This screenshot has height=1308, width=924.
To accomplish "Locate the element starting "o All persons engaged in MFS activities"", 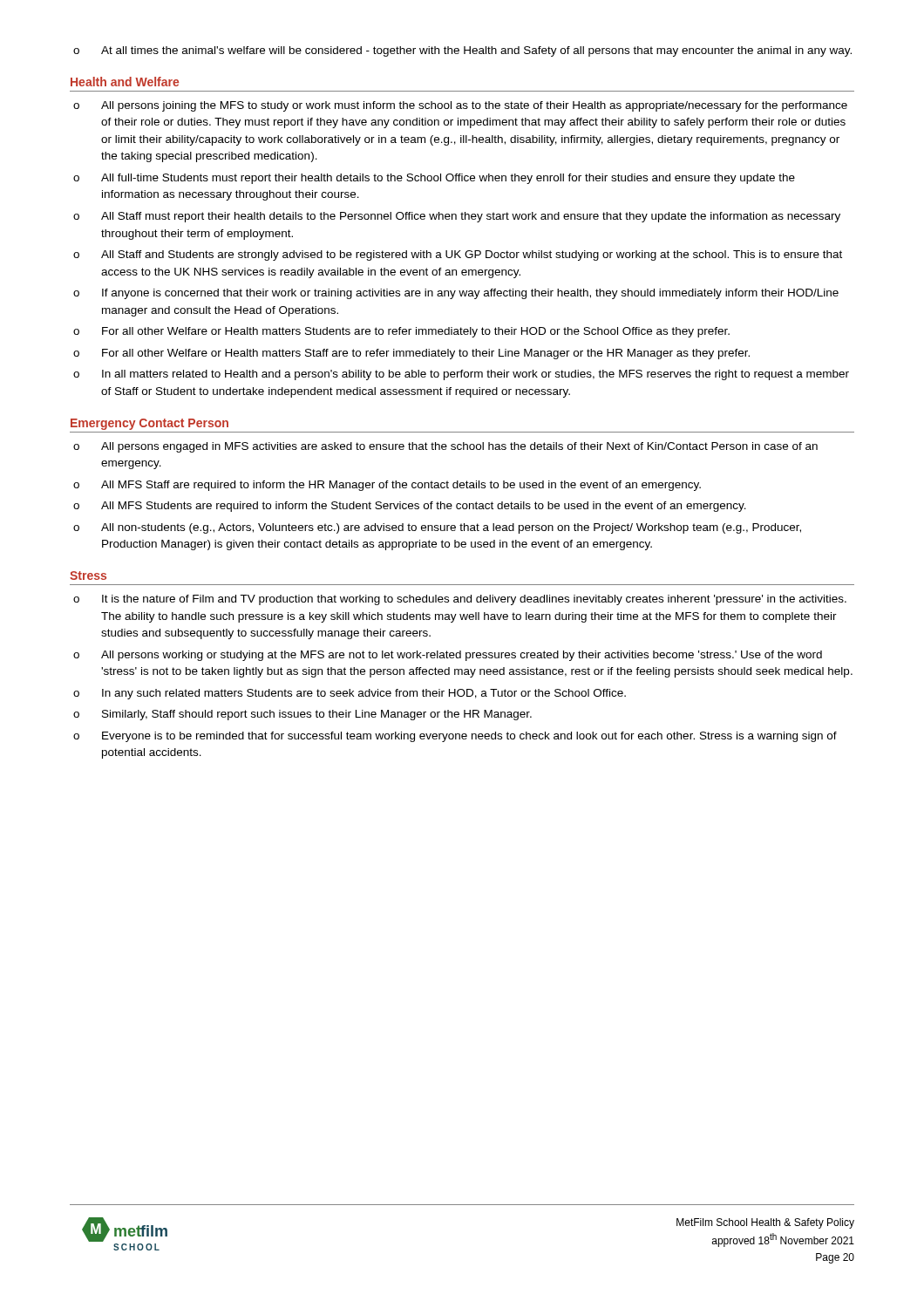I will pos(462,454).
